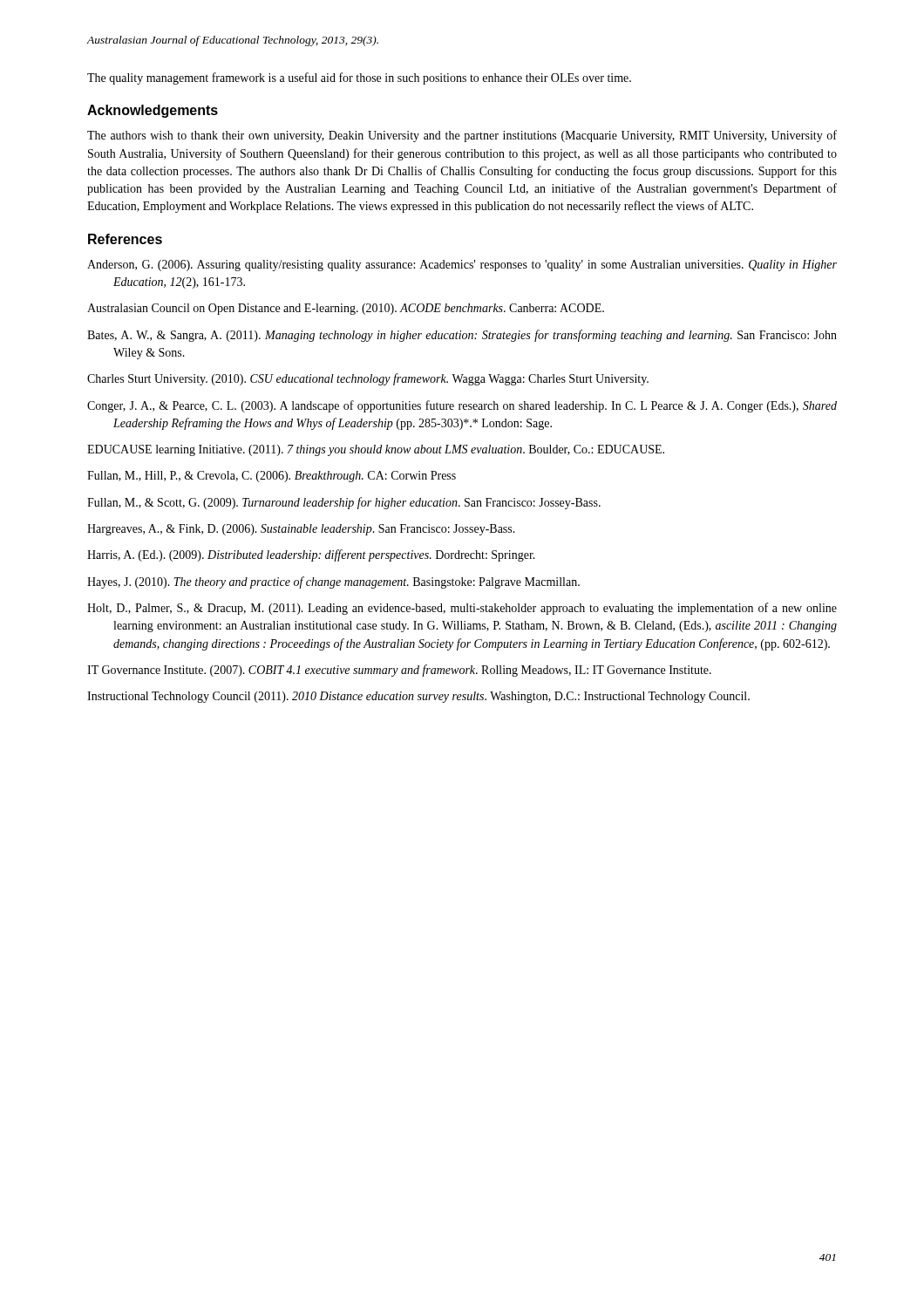Click the passage that begins "Anderson, G. (2006). Assuring quality/resisting"
Screen dimensions: 1308x924
click(462, 273)
